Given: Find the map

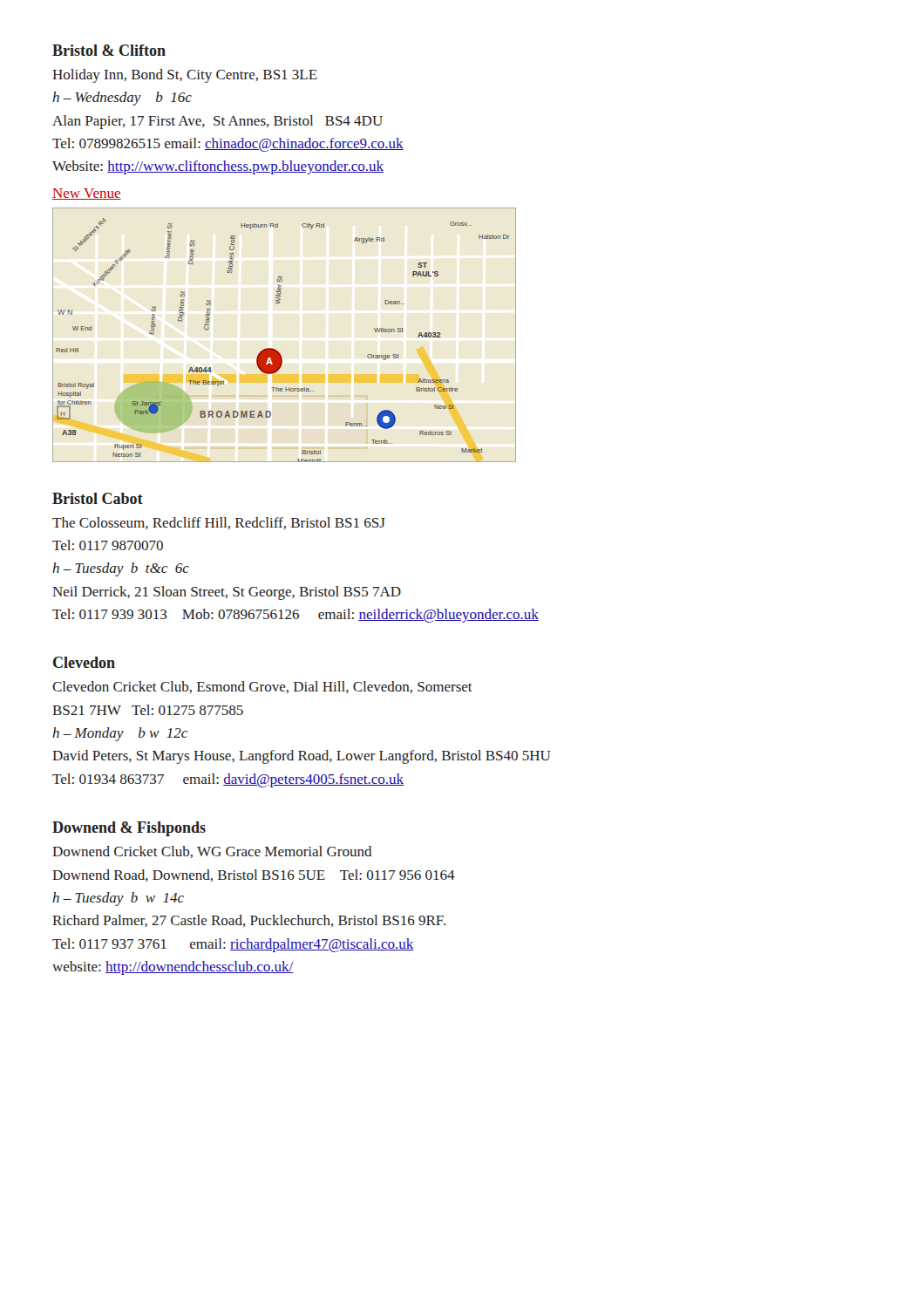Looking at the screenshot, I should click(x=284, y=335).
